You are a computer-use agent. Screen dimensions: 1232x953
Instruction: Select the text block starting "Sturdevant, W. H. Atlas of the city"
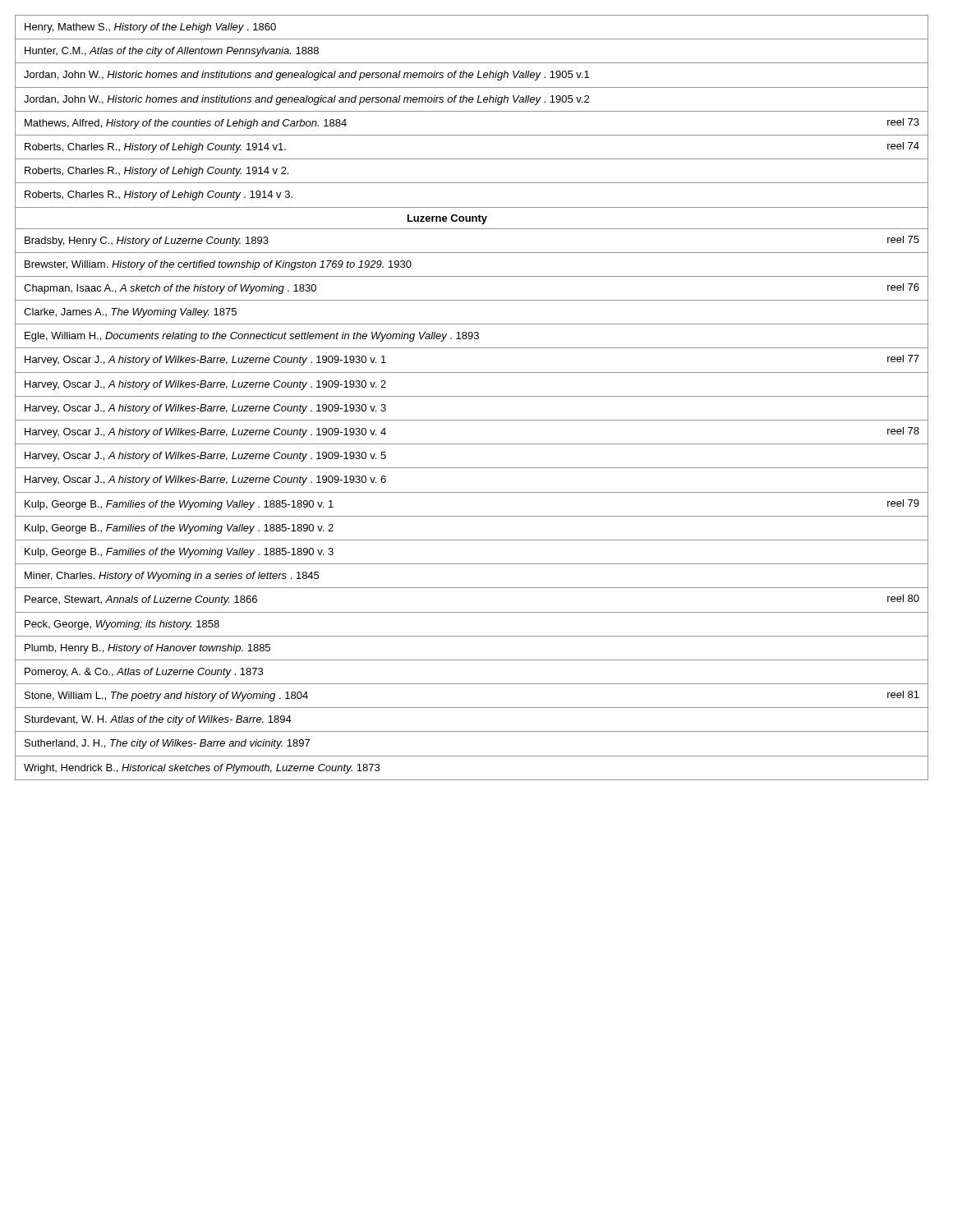pyautogui.click(x=447, y=720)
